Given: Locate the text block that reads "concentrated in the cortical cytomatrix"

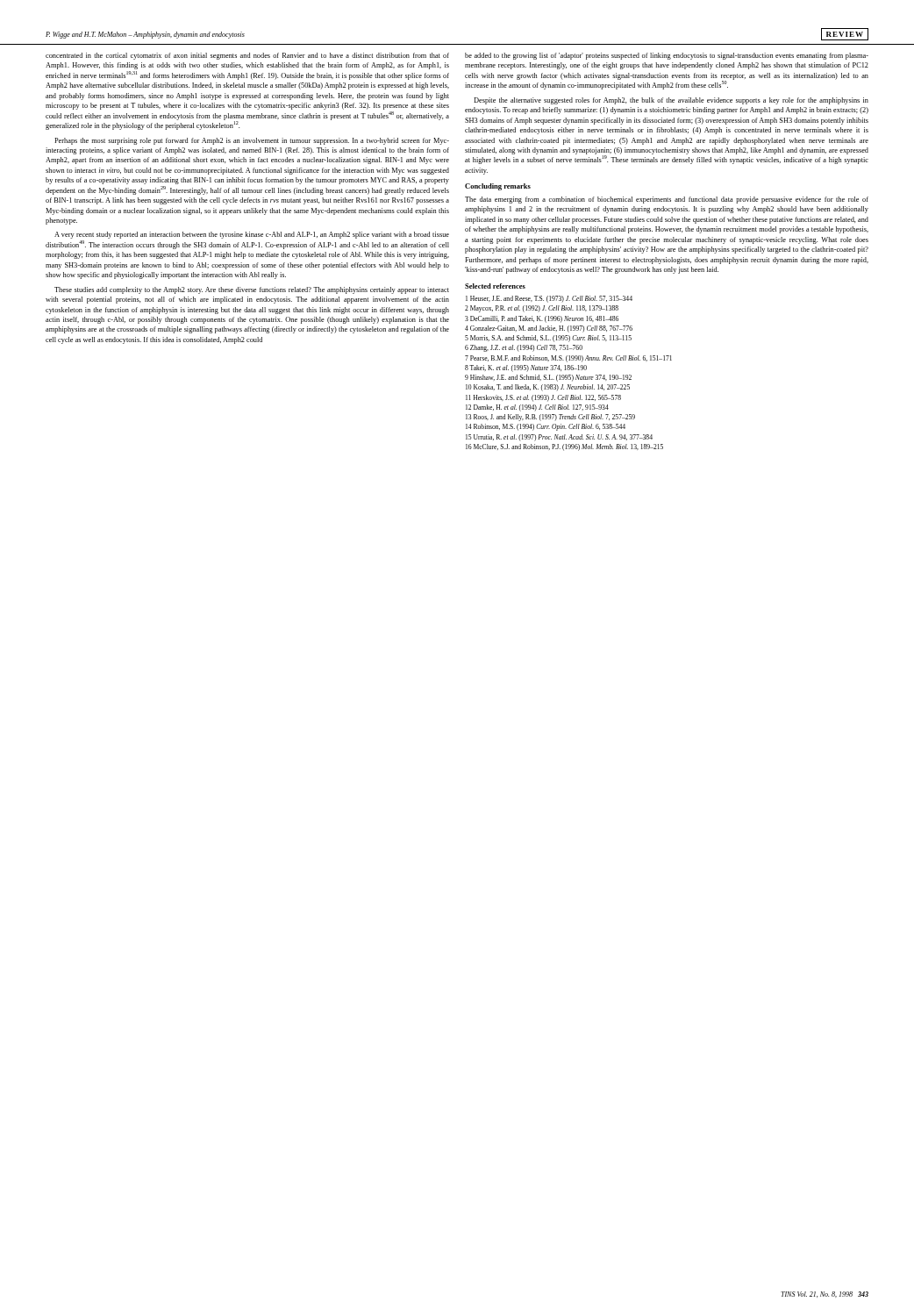Looking at the screenshot, I should (247, 91).
